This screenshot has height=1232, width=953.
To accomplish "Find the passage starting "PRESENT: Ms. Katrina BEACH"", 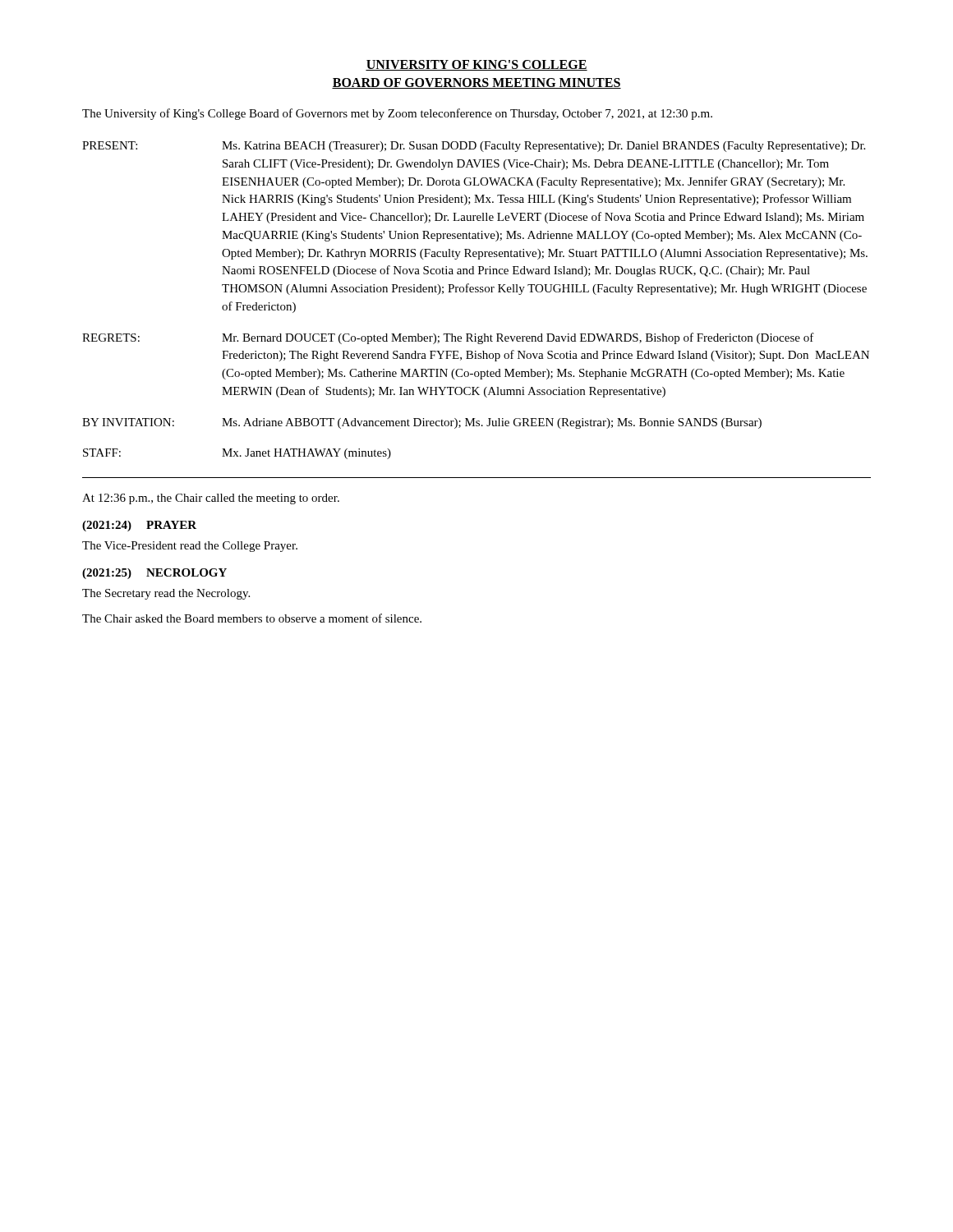I will point(476,226).
